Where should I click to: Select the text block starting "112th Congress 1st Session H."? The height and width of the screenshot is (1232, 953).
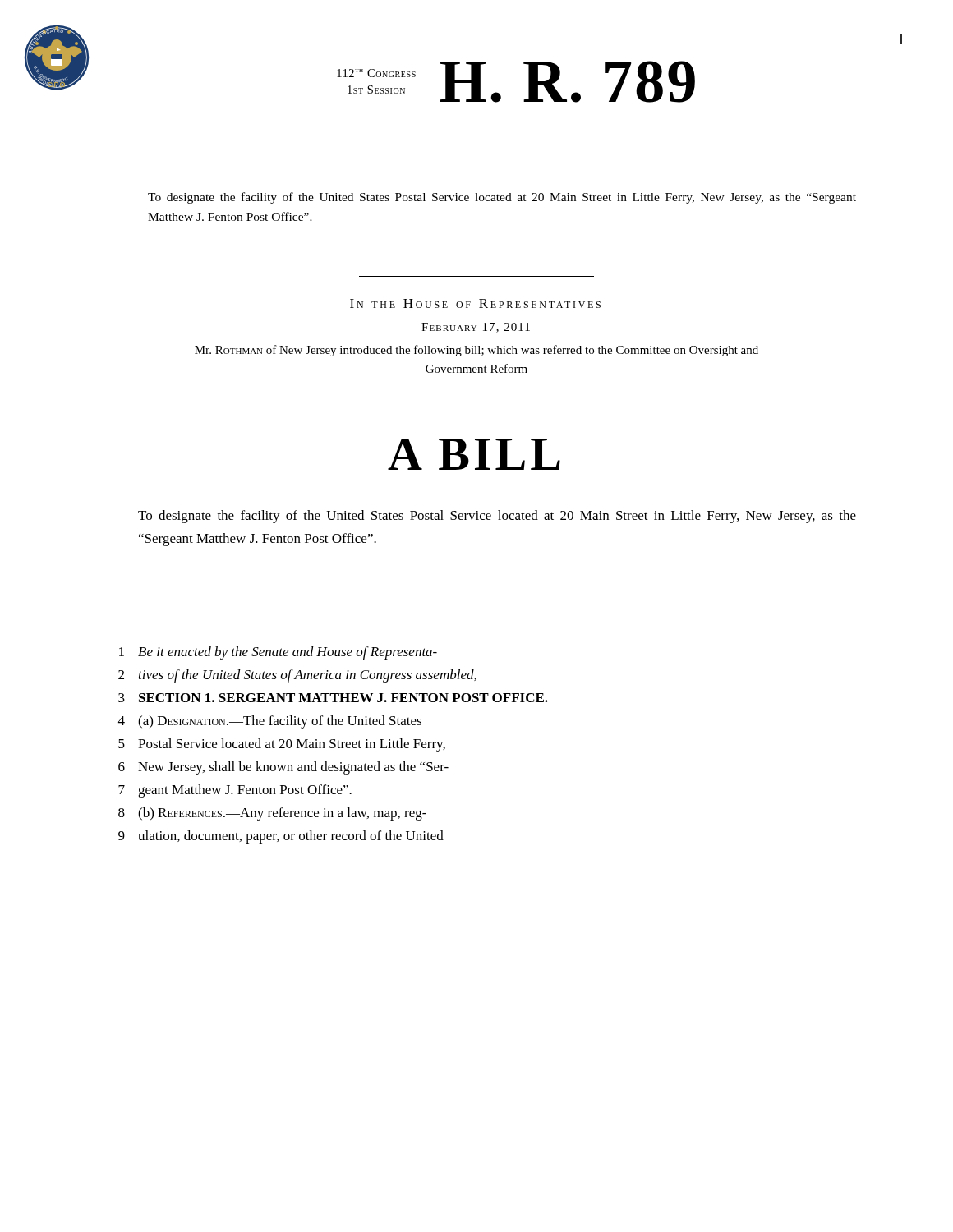click(518, 81)
